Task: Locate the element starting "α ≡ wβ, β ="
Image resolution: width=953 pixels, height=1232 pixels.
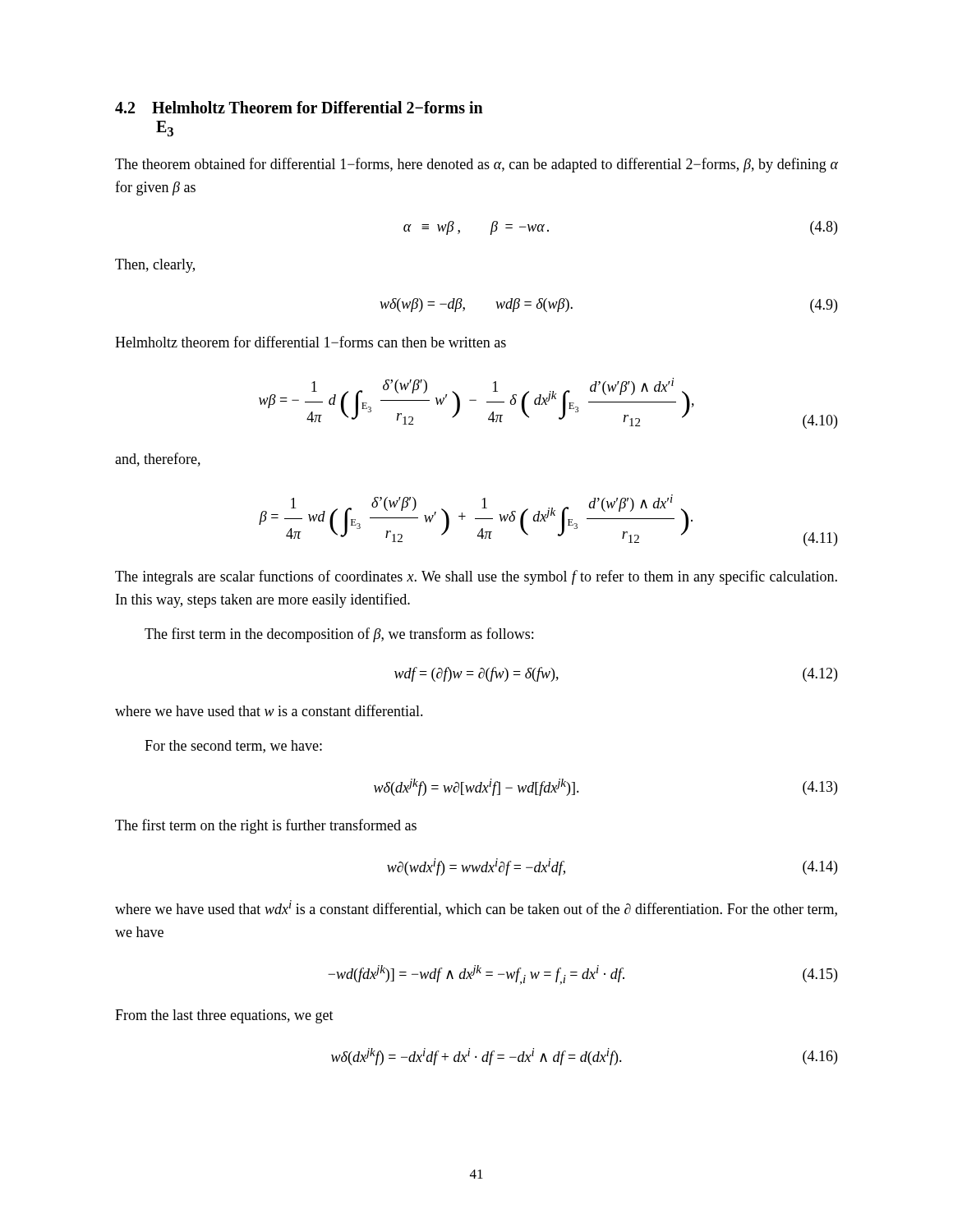Action: (446, 227)
